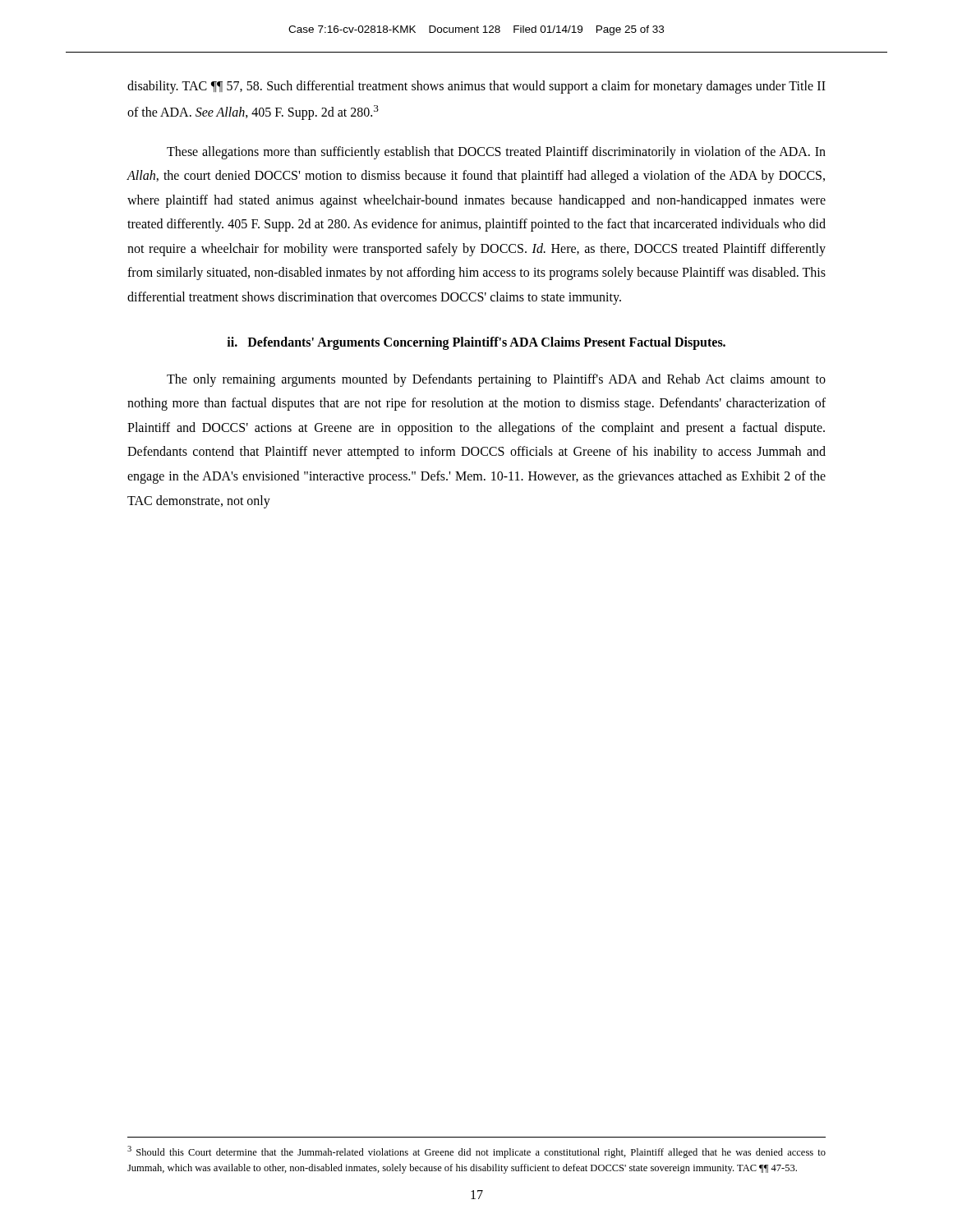Locate the block of text that opens with "The only remaining arguments mounted by"

coord(476,440)
